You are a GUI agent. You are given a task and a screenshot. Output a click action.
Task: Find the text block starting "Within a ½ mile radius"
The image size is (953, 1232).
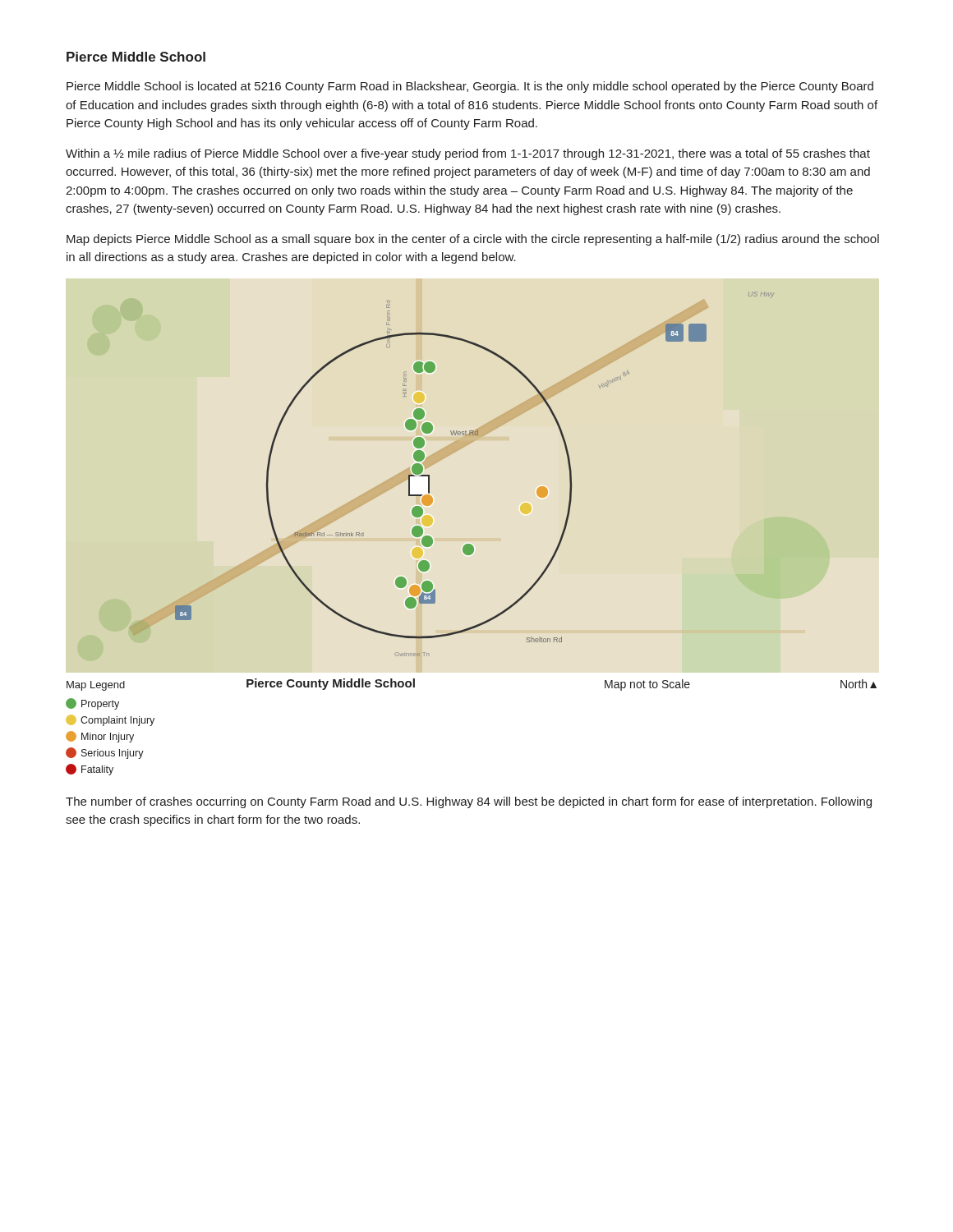[x=468, y=180]
